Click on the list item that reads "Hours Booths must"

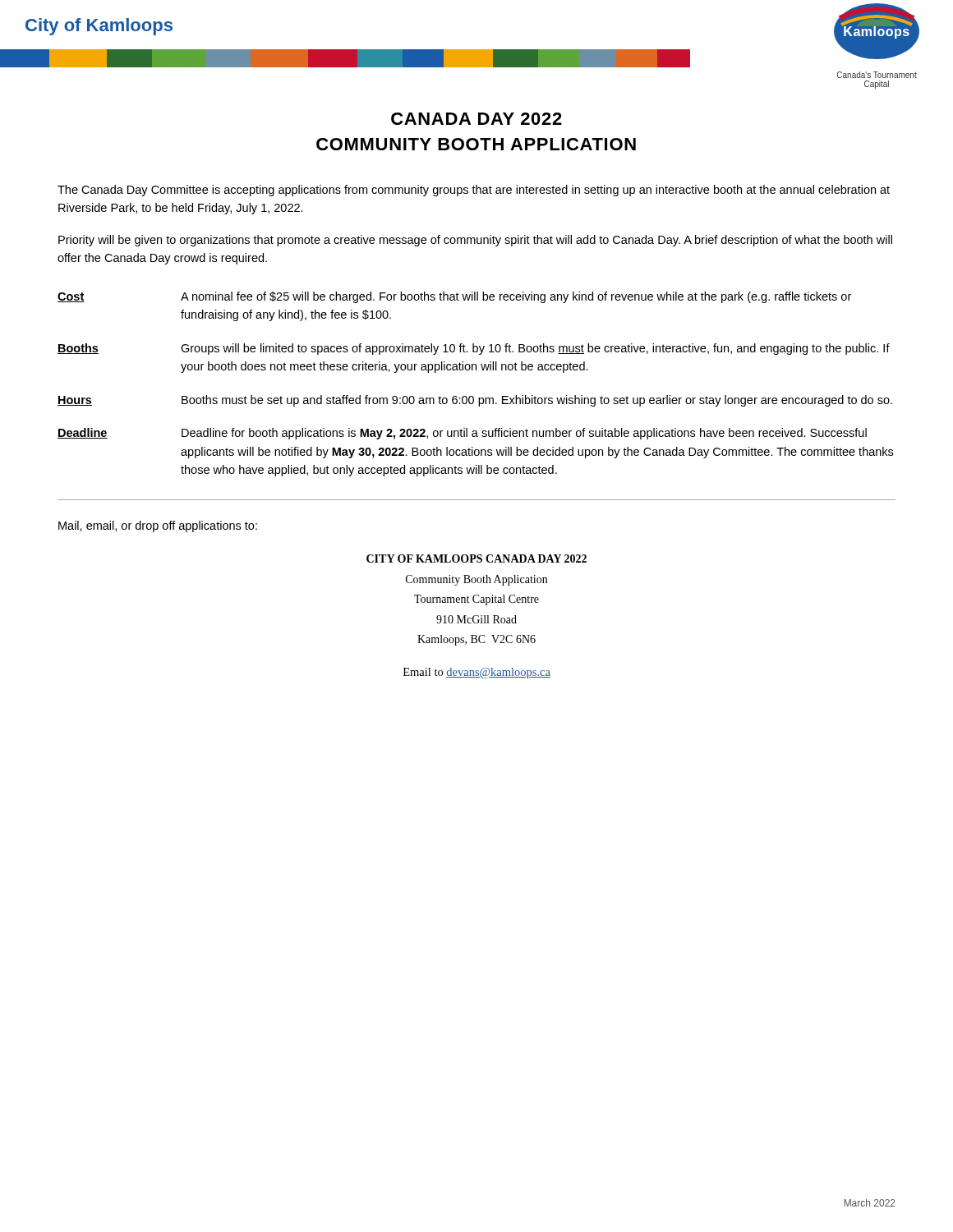click(x=476, y=400)
